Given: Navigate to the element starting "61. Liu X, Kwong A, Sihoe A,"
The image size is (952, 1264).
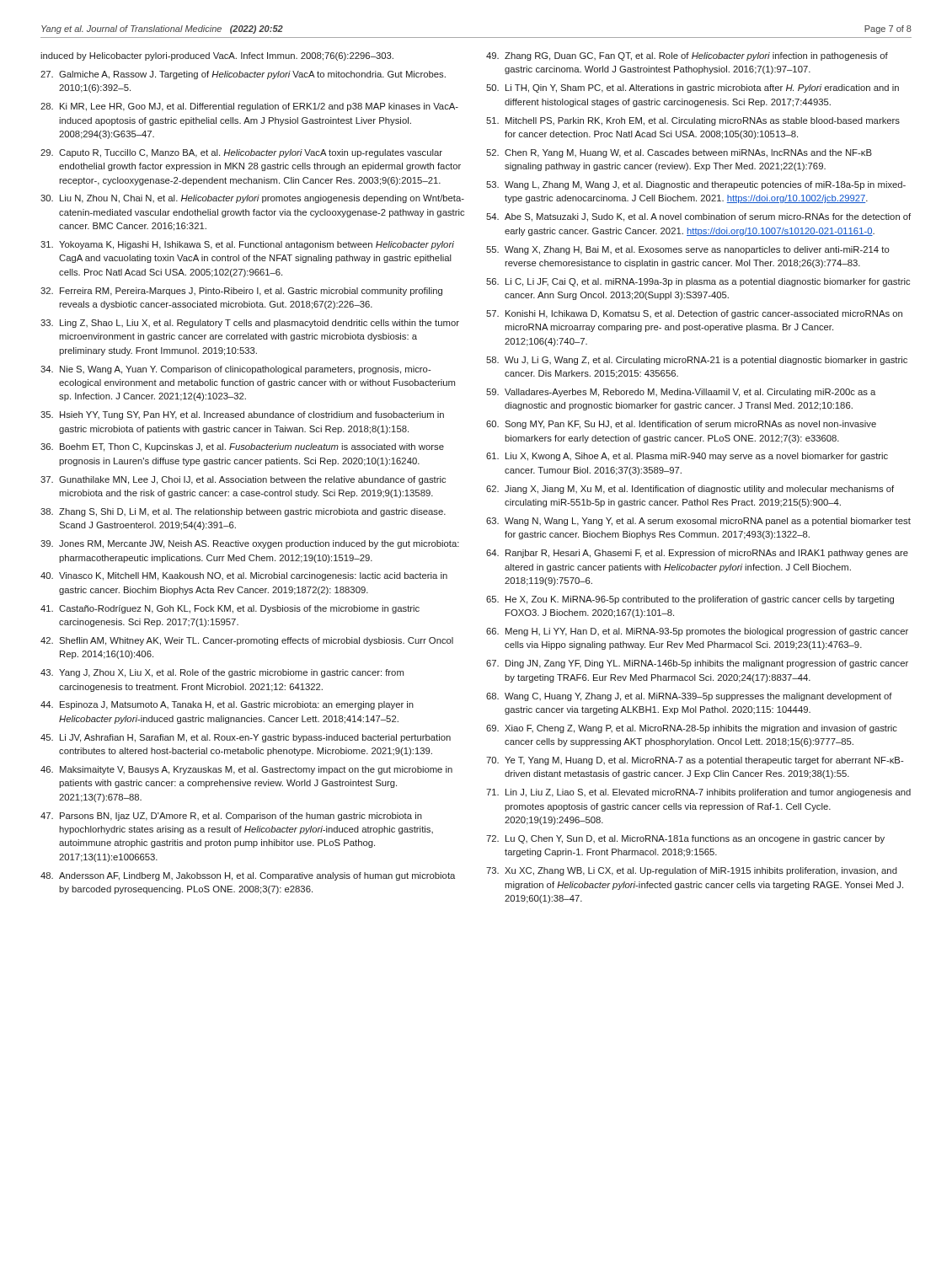Looking at the screenshot, I should [x=699, y=463].
